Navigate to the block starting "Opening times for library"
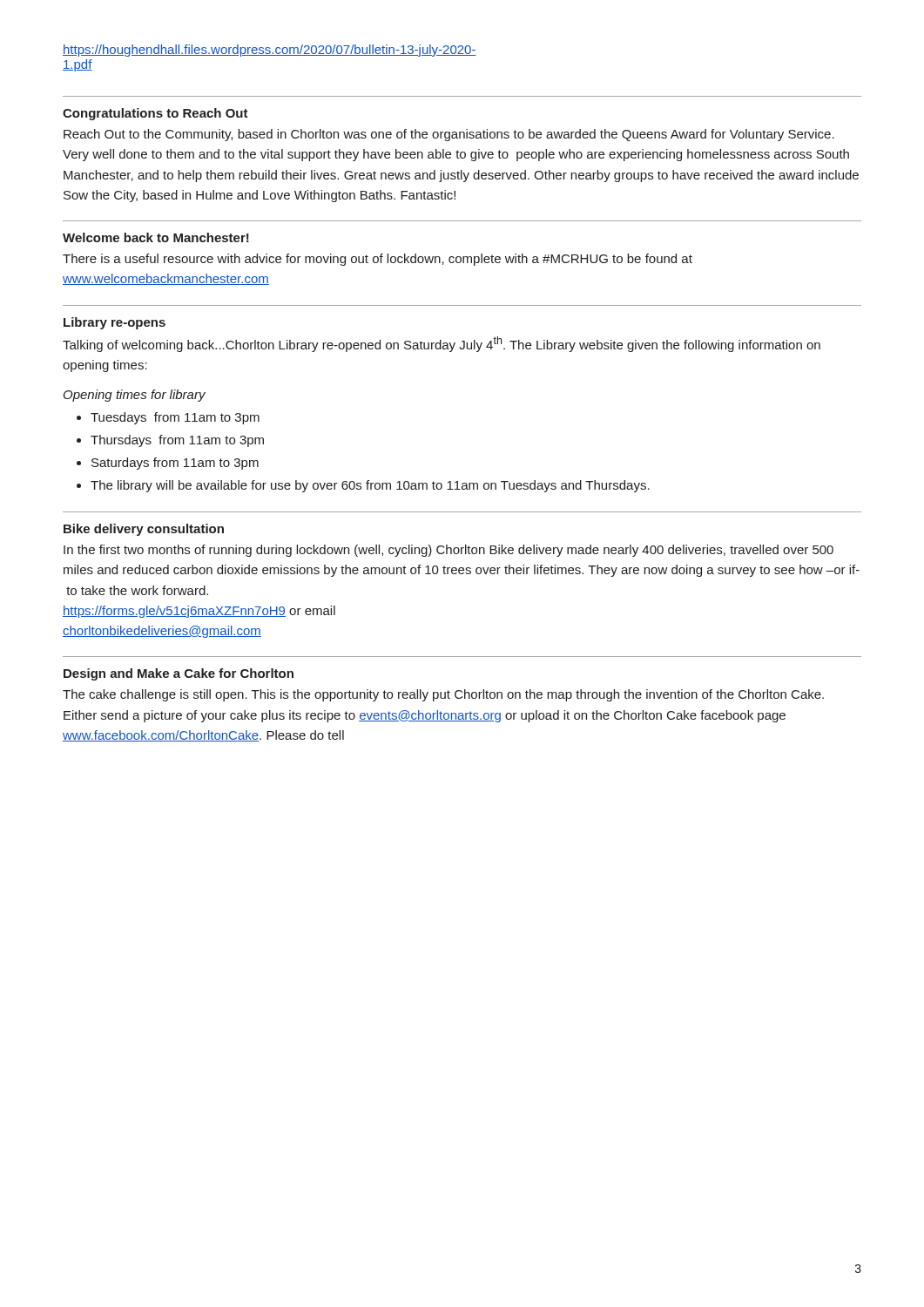This screenshot has width=924, height=1307. [134, 394]
